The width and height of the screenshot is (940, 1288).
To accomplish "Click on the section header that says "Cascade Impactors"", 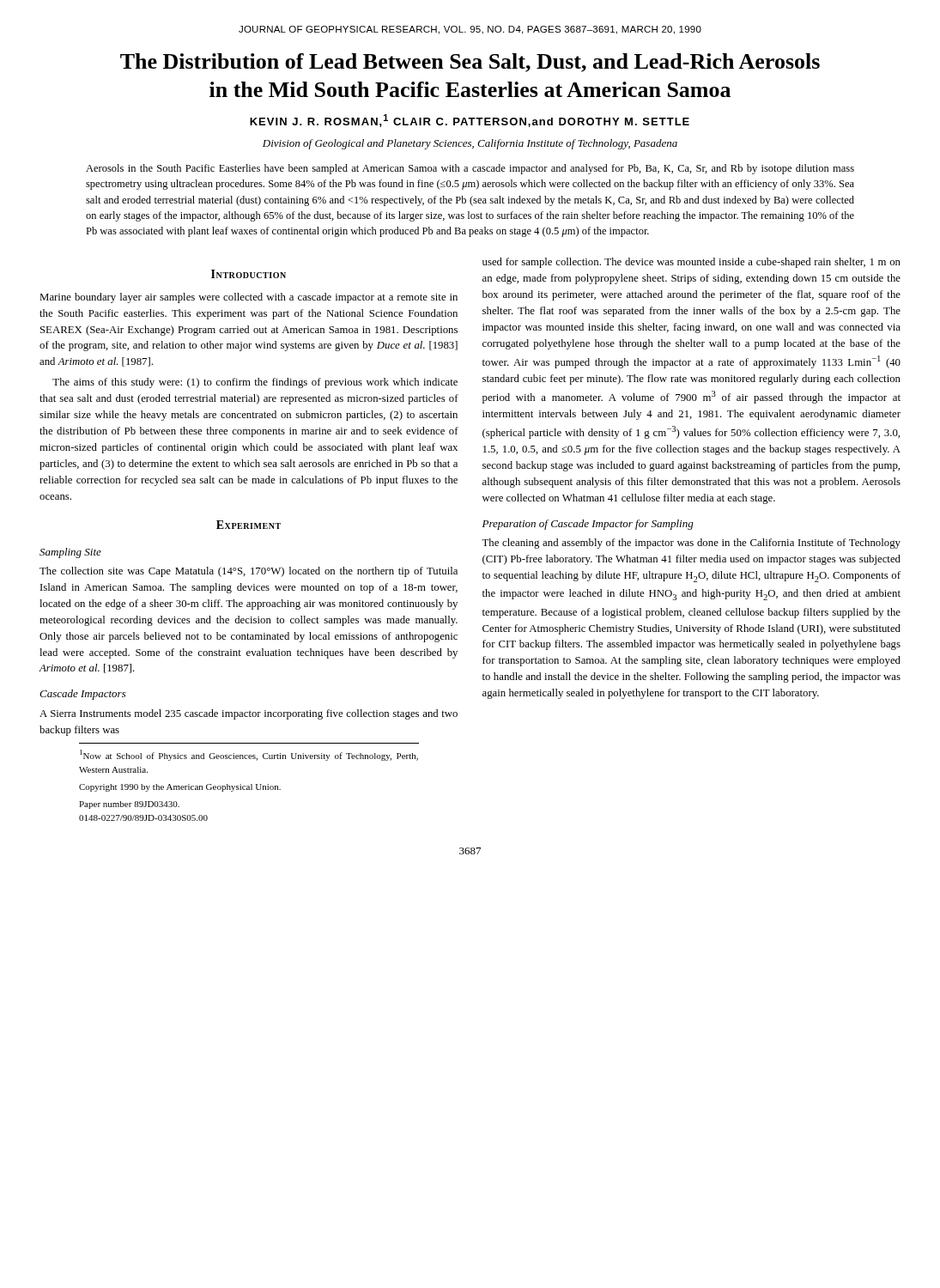I will pos(83,694).
